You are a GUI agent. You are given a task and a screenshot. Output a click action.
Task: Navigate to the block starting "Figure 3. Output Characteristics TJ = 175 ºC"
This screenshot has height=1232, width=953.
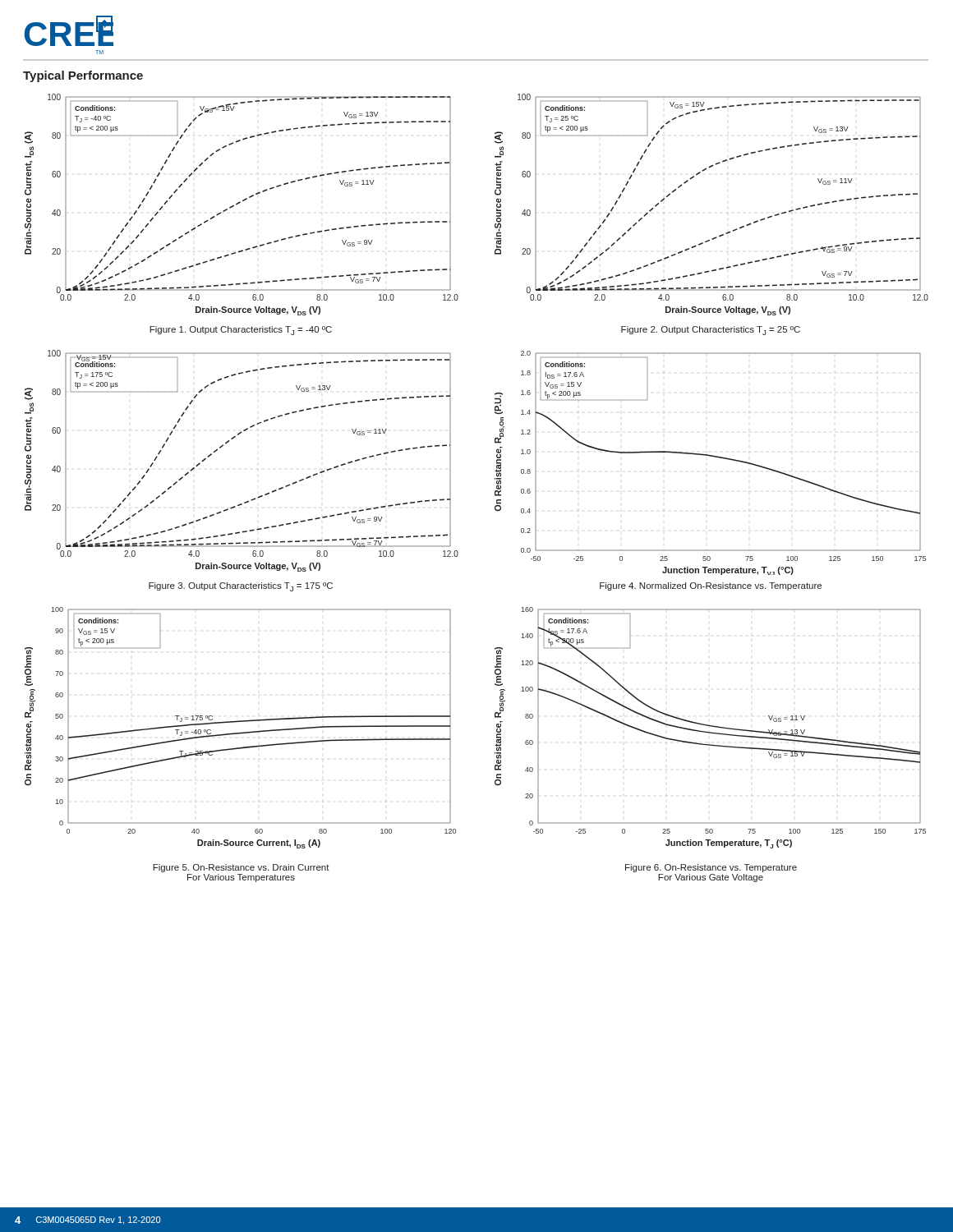241,587
